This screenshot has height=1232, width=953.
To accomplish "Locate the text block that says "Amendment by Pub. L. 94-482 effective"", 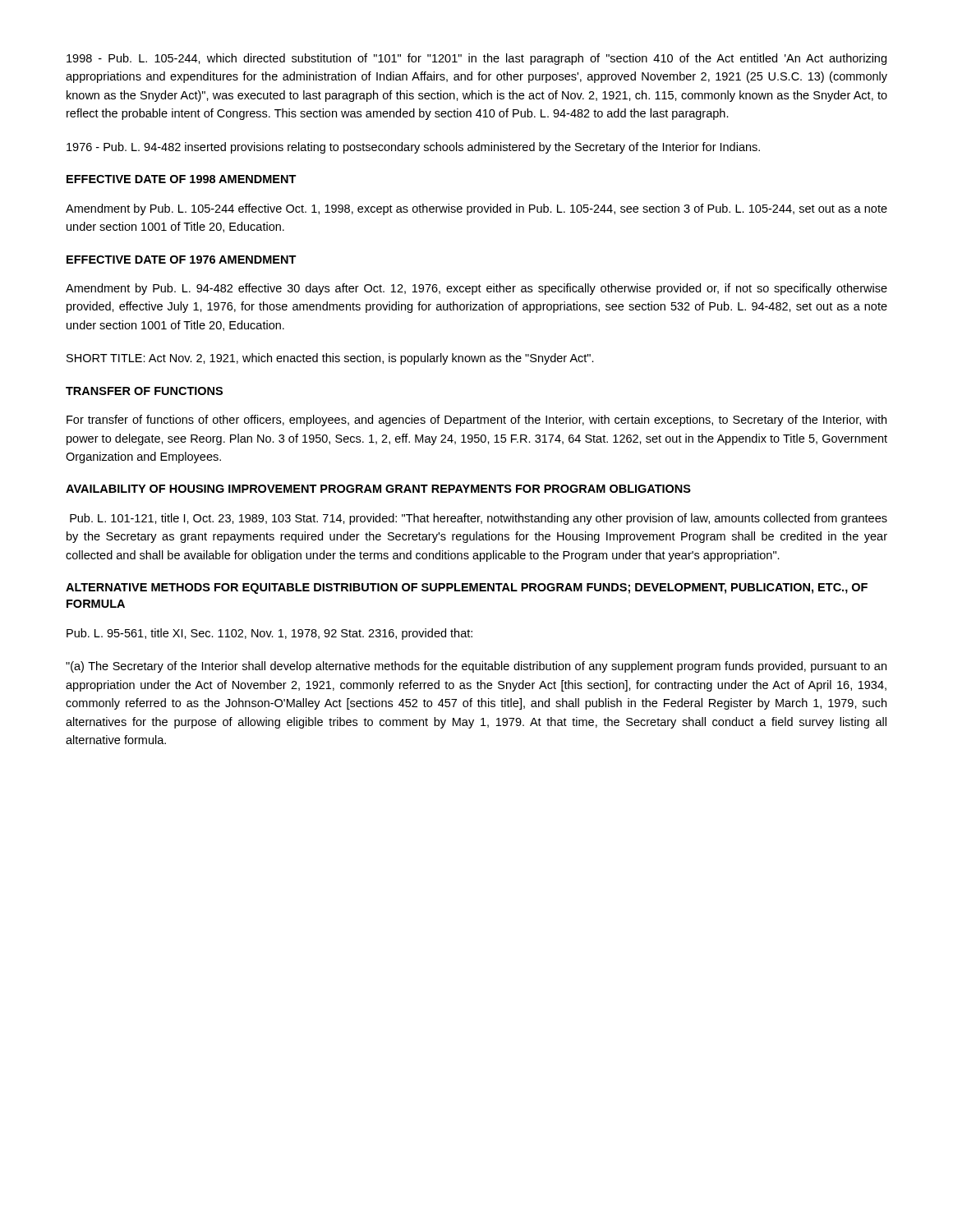I will (x=476, y=307).
